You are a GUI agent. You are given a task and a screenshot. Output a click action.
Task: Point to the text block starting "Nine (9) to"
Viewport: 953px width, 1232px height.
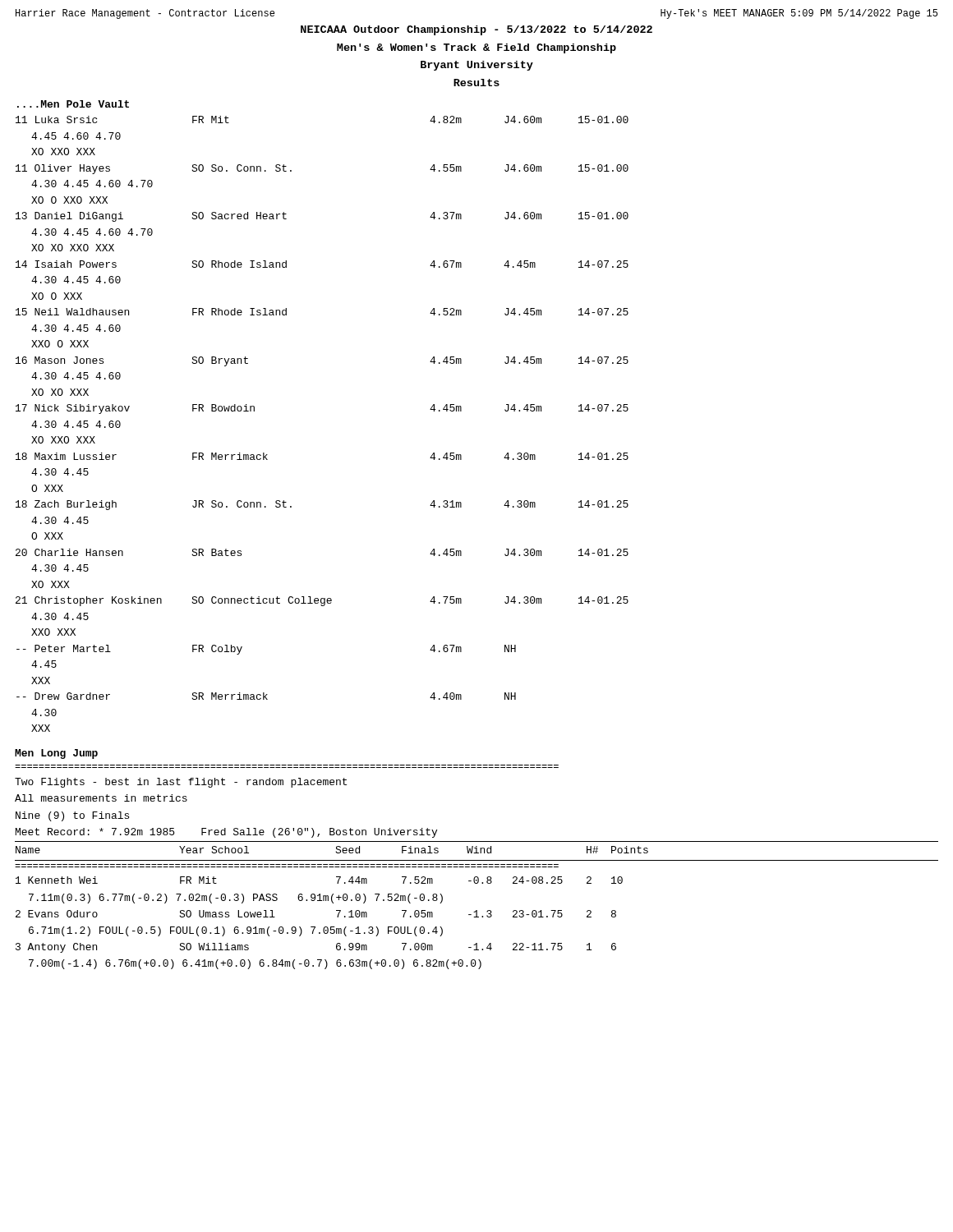[x=72, y=816]
